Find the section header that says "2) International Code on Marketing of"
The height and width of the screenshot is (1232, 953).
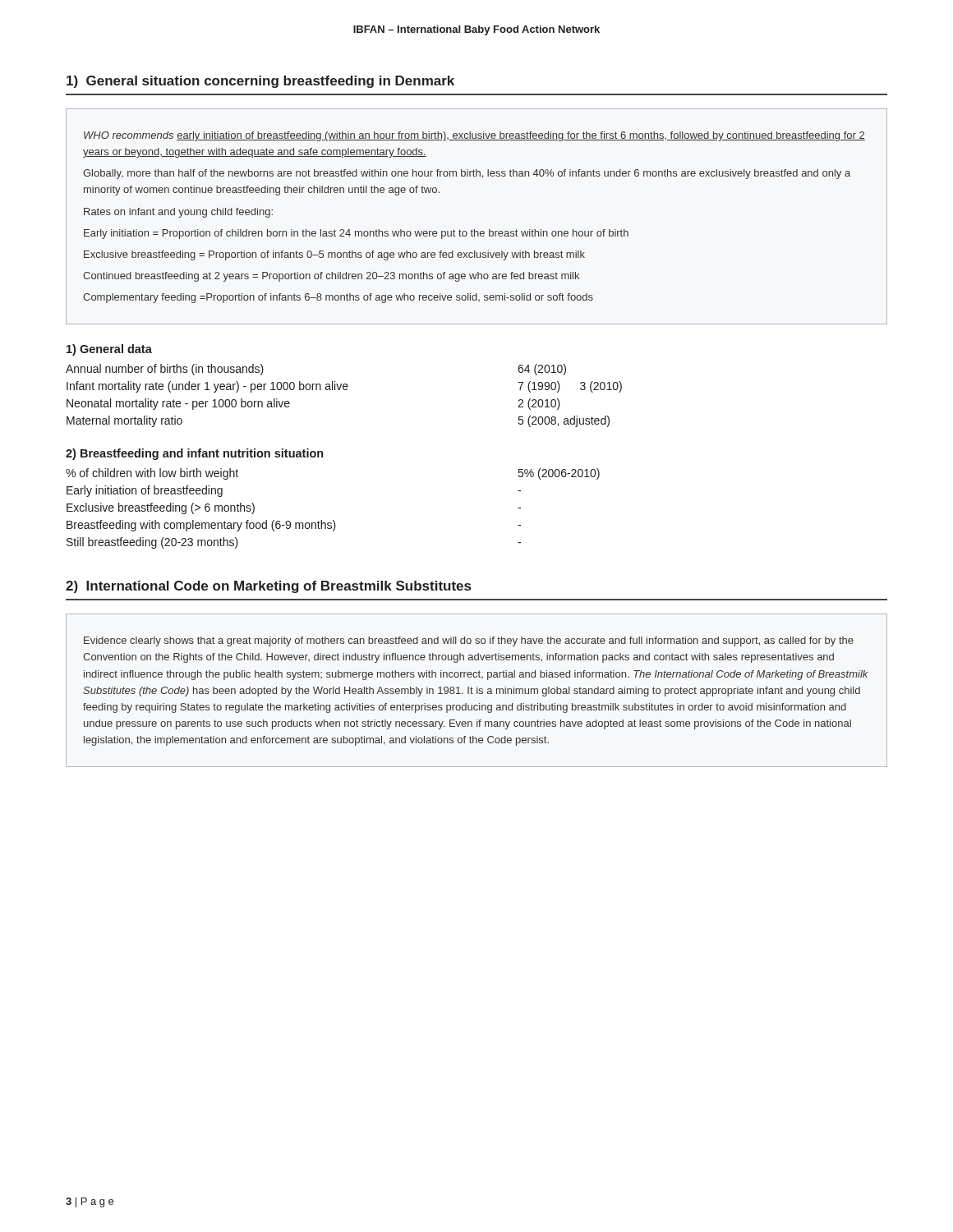[269, 586]
